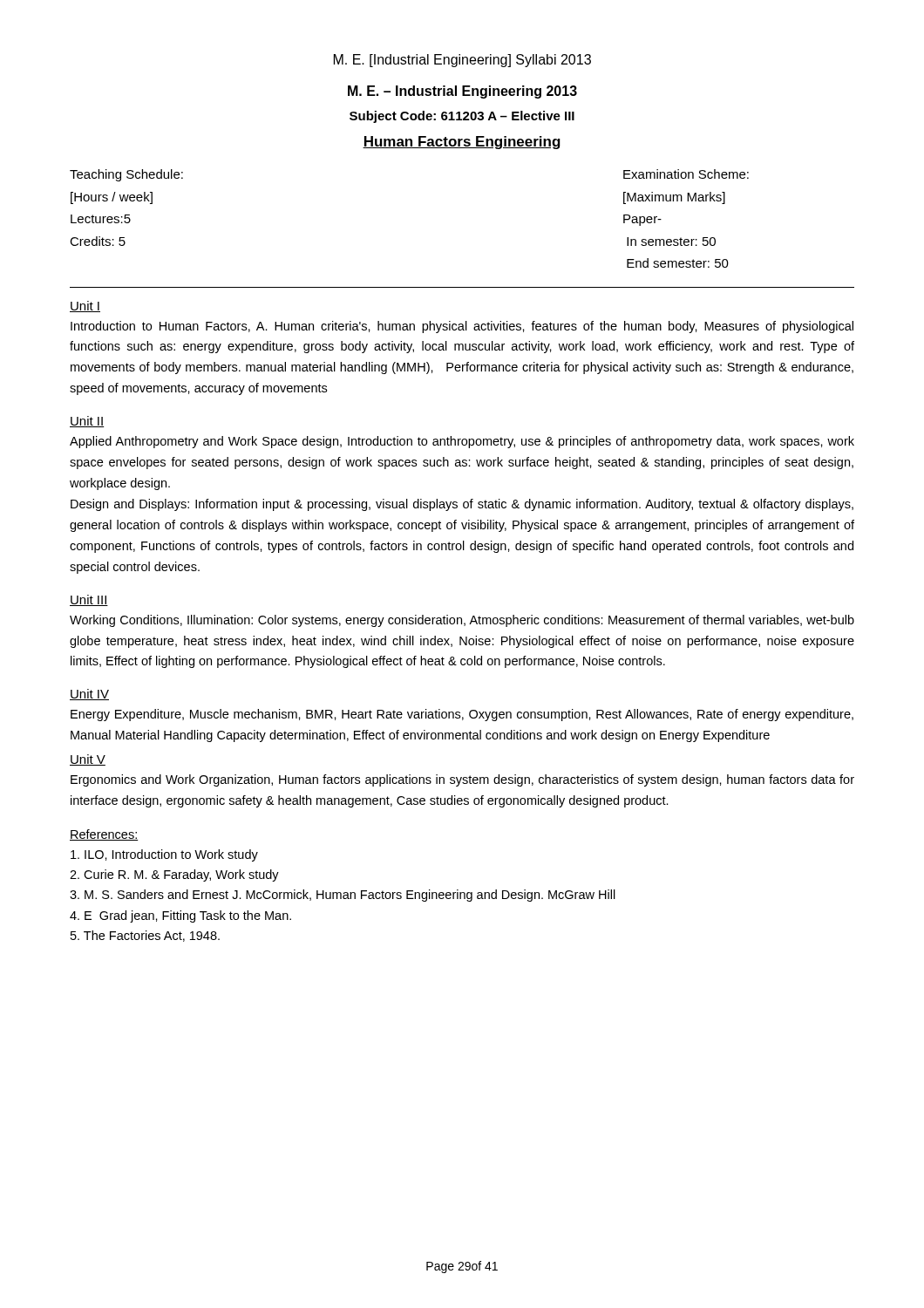Image resolution: width=924 pixels, height=1308 pixels.
Task: Find the title that says "M. E. –"
Action: click(x=462, y=91)
